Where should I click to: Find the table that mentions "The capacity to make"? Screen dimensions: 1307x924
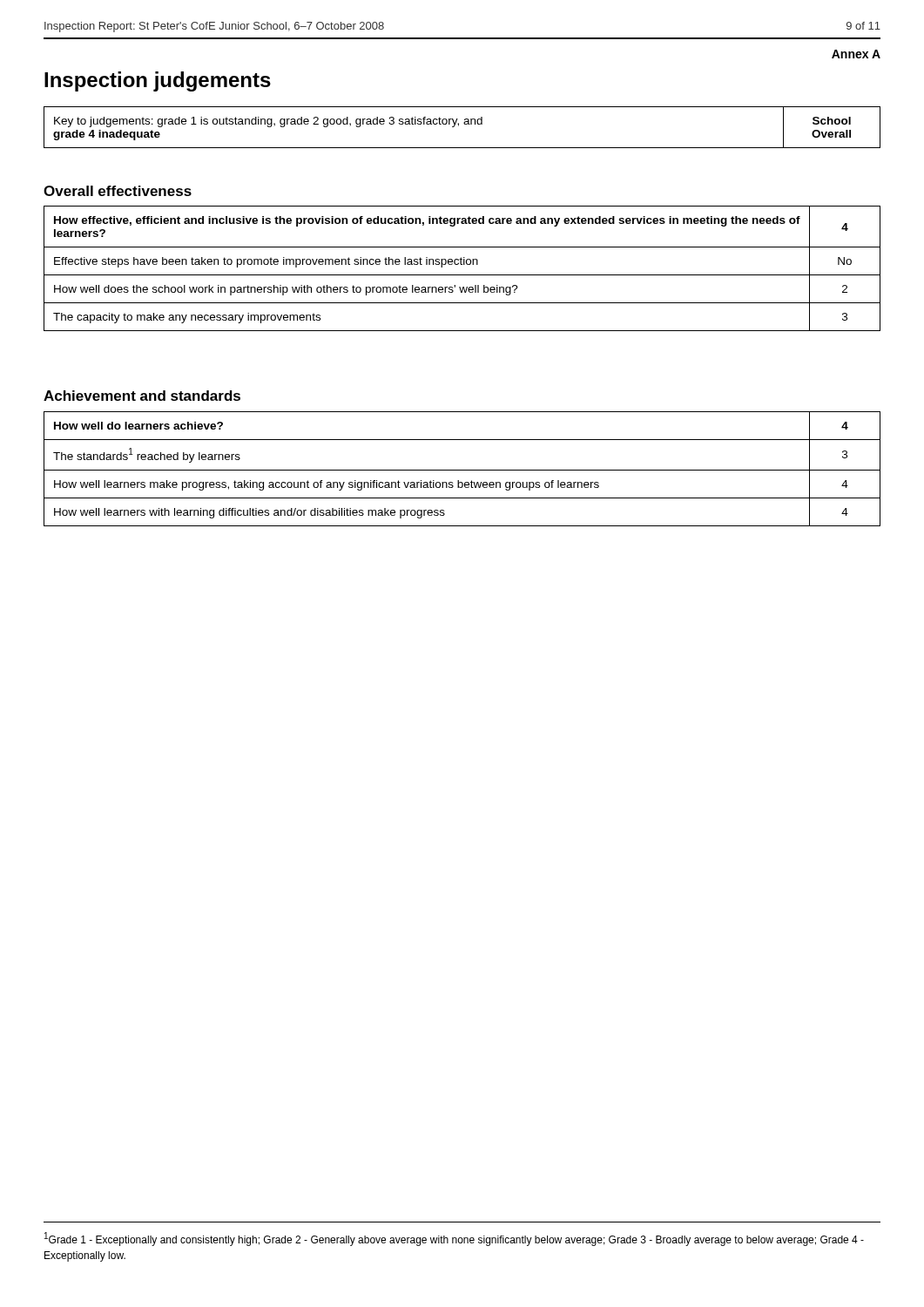pyautogui.click(x=462, y=268)
